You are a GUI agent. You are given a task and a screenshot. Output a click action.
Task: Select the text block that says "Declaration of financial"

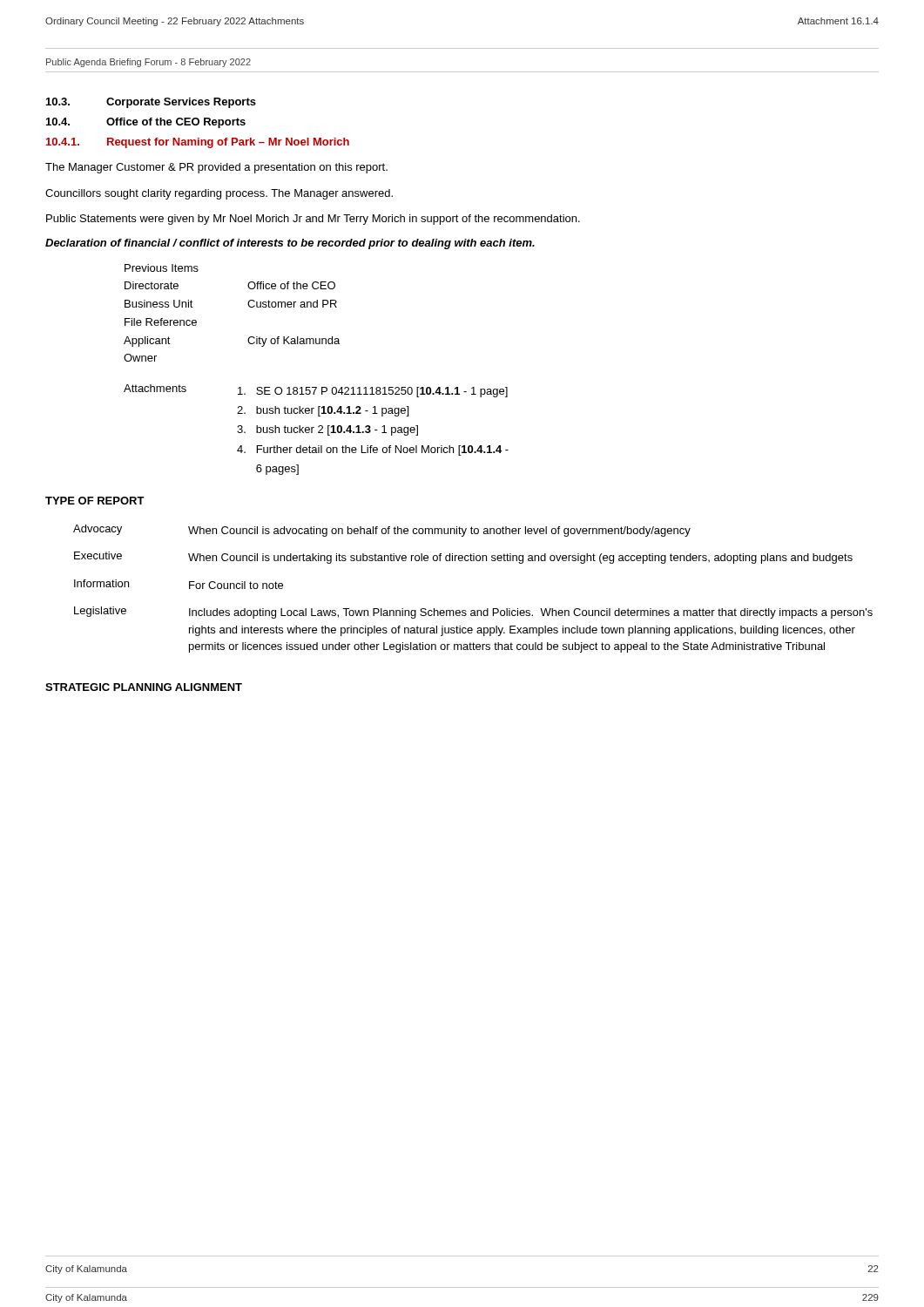click(x=290, y=242)
